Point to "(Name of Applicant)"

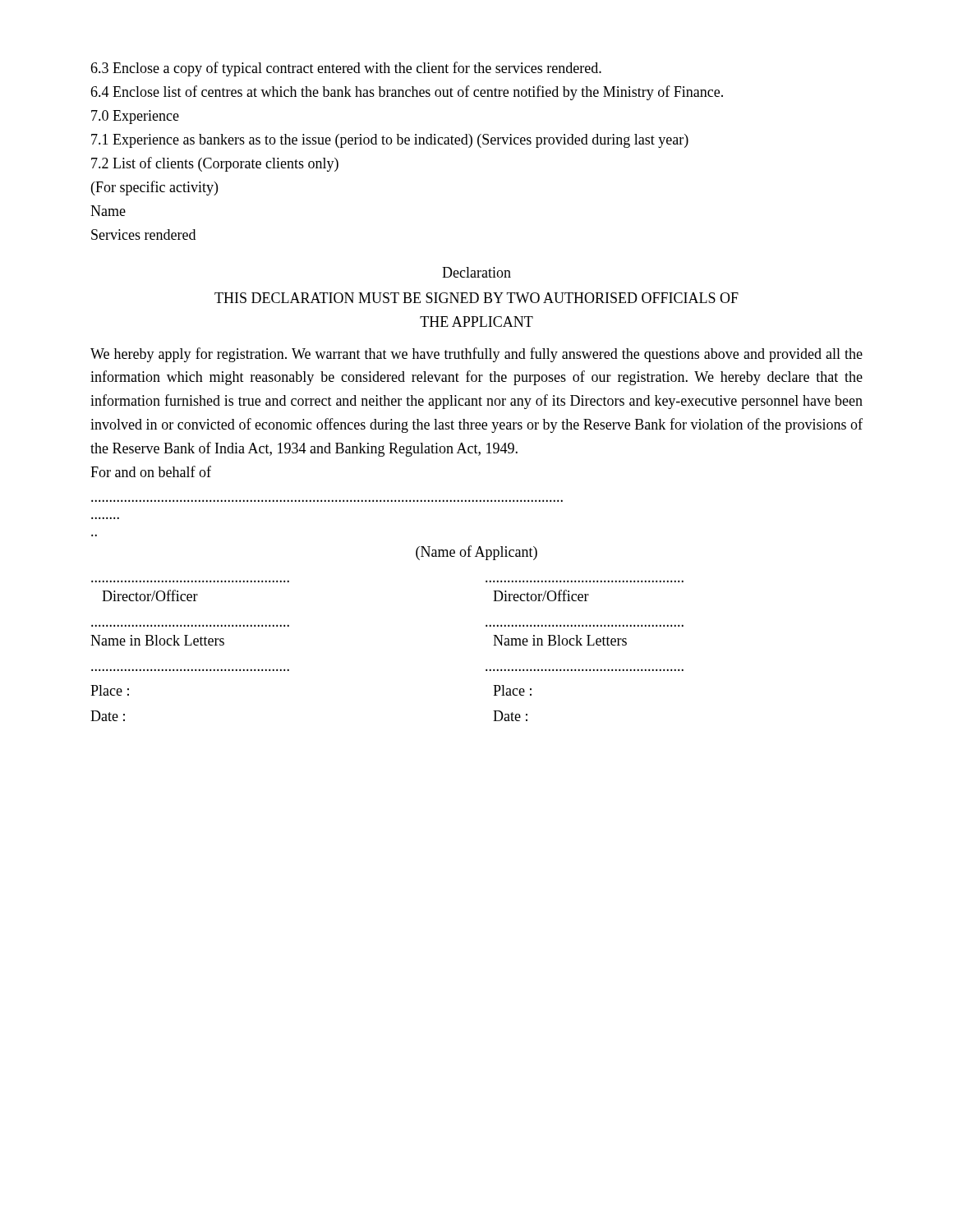coord(476,552)
